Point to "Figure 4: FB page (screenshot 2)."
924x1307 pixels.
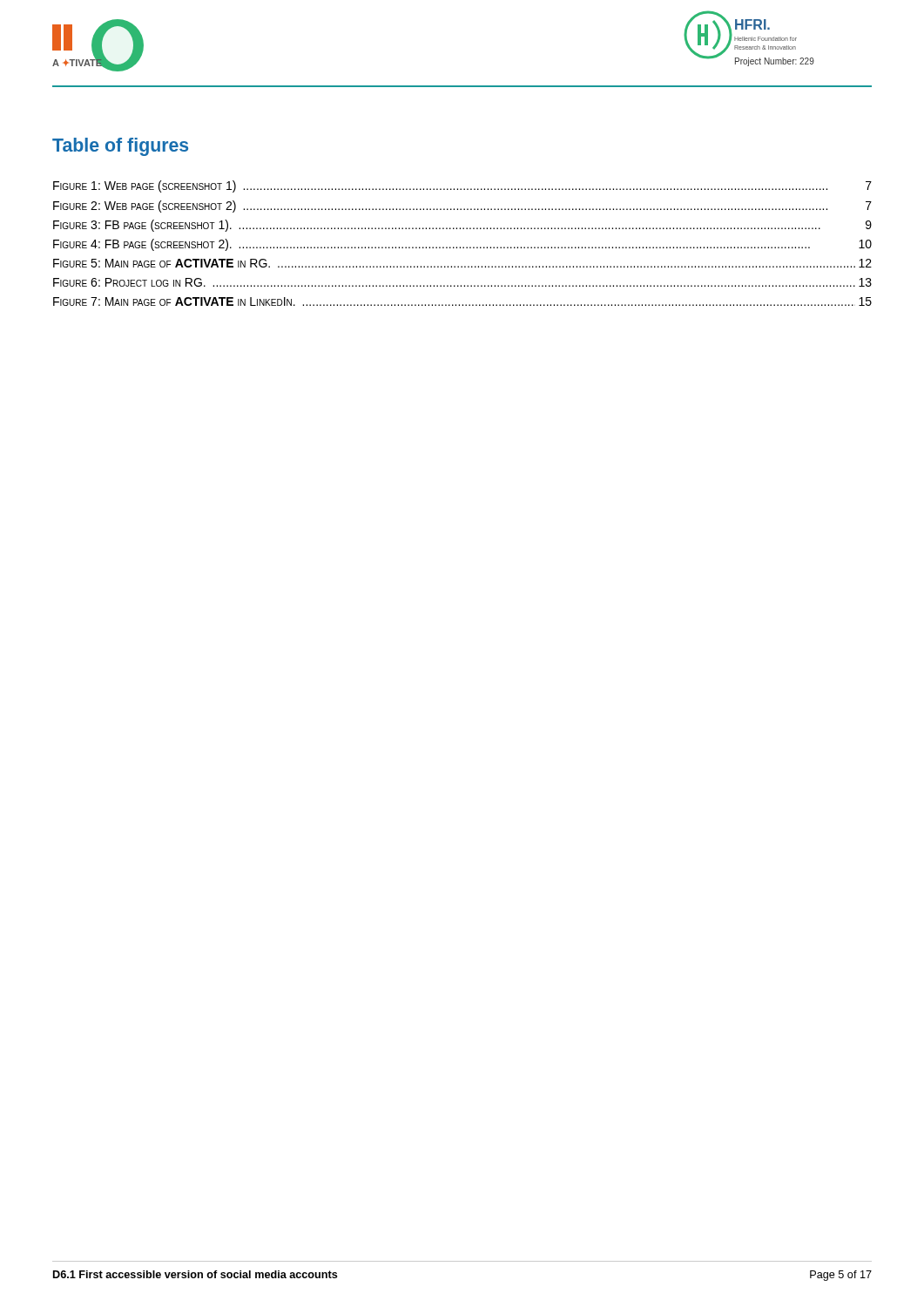(x=462, y=244)
